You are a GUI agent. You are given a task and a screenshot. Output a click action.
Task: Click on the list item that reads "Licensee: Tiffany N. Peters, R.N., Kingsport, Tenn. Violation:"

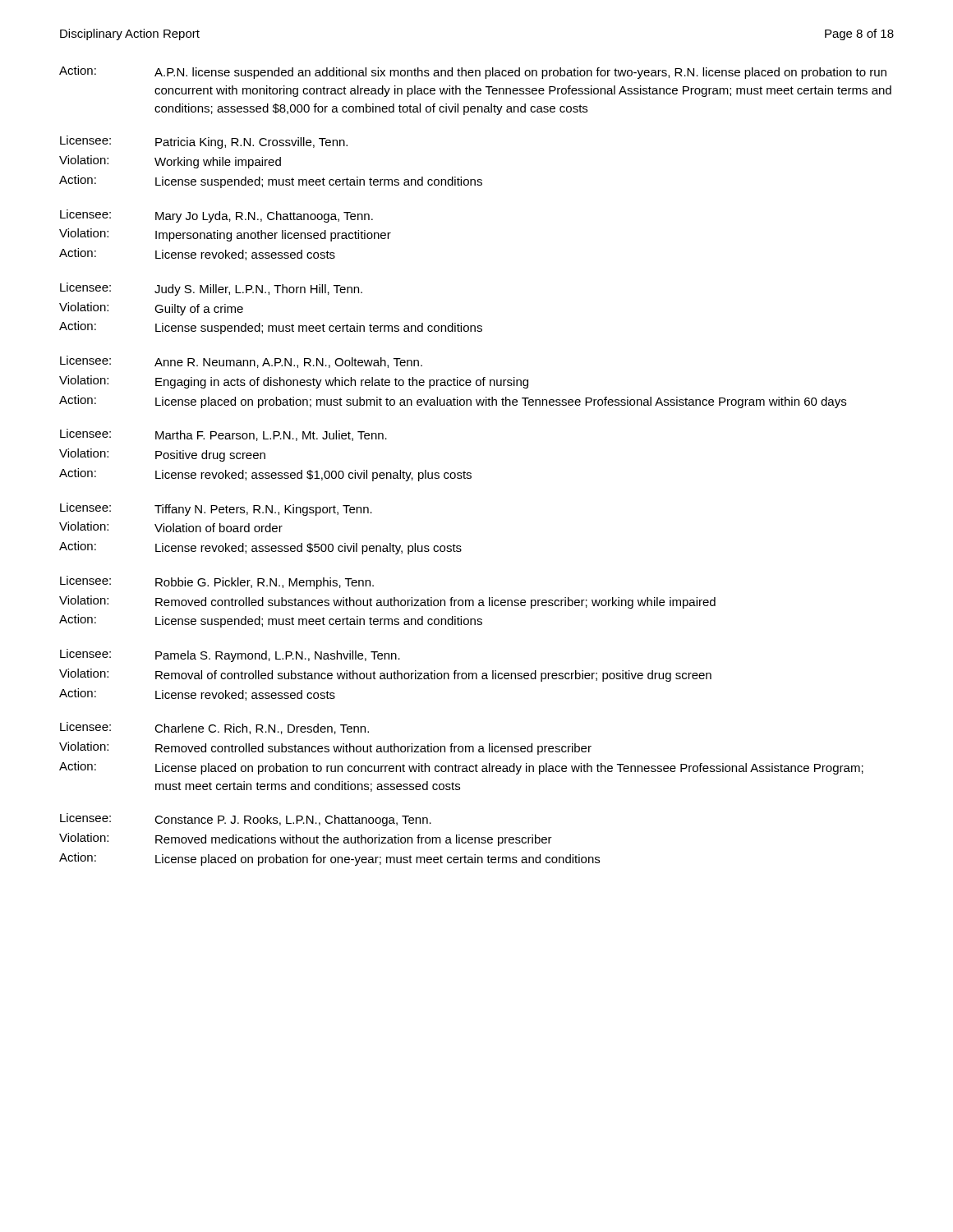point(216,509)
